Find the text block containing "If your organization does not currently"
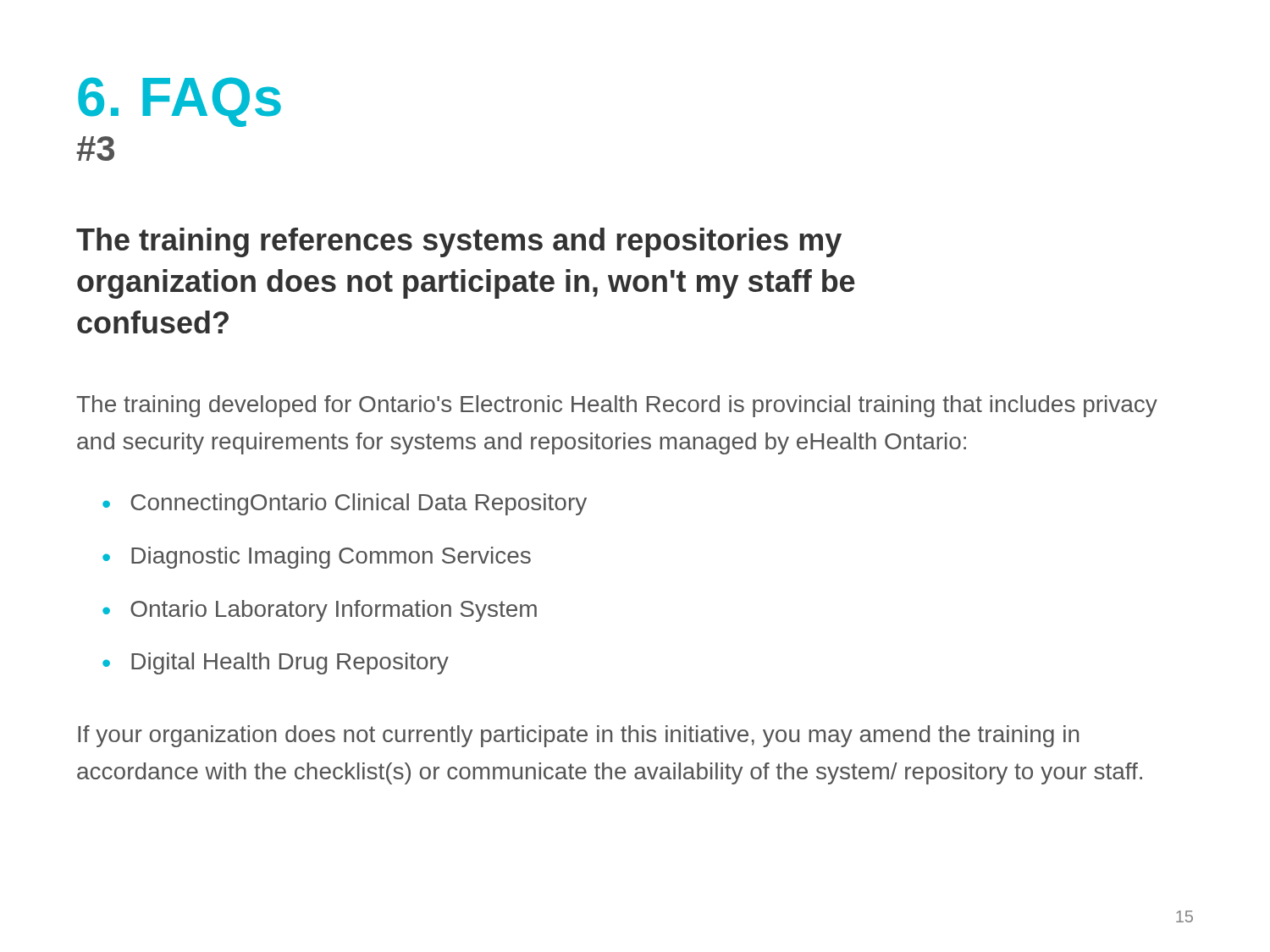Viewport: 1270px width, 952px height. point(635,753)
